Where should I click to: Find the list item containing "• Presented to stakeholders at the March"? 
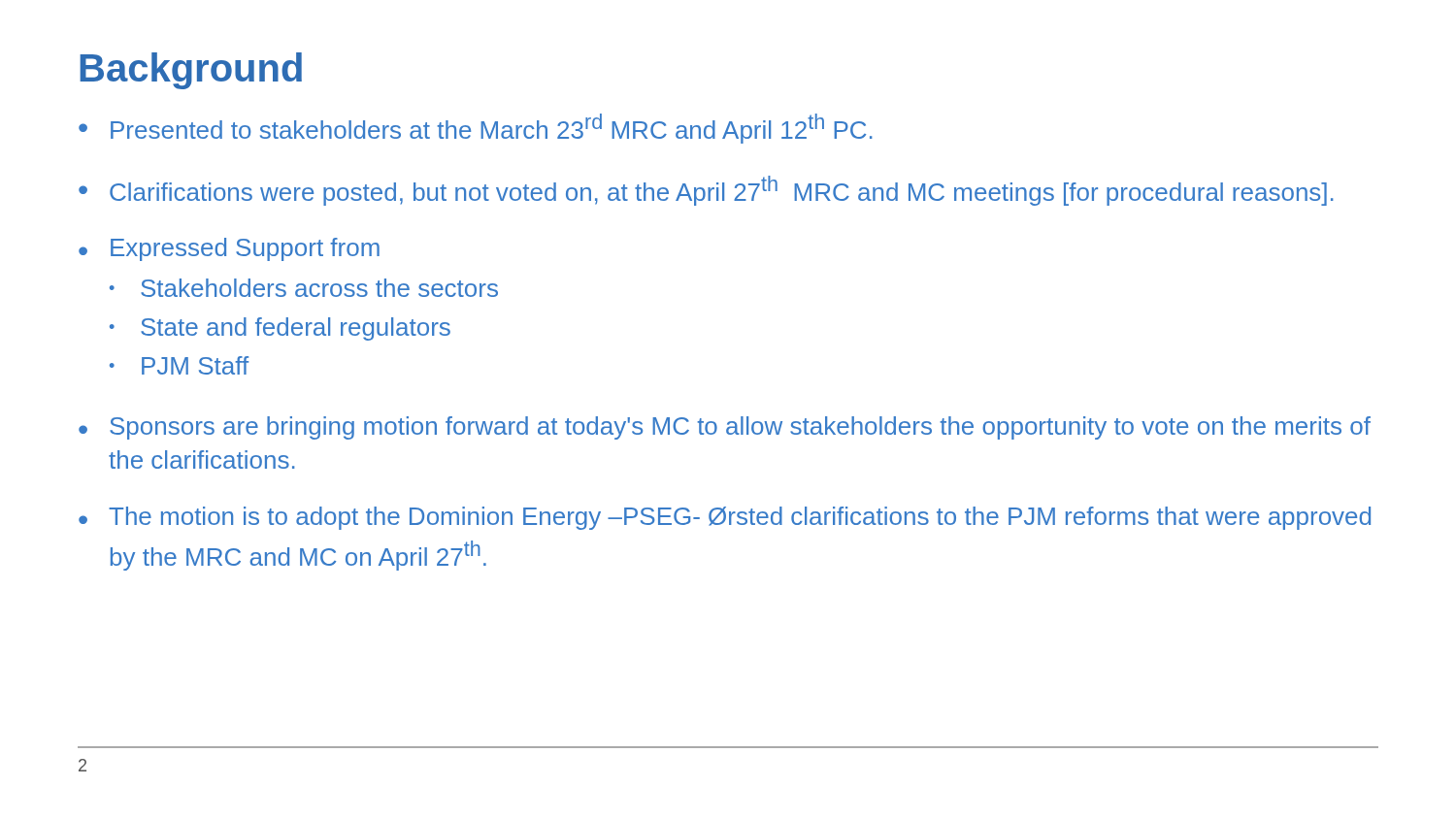[x=728, y=128]
